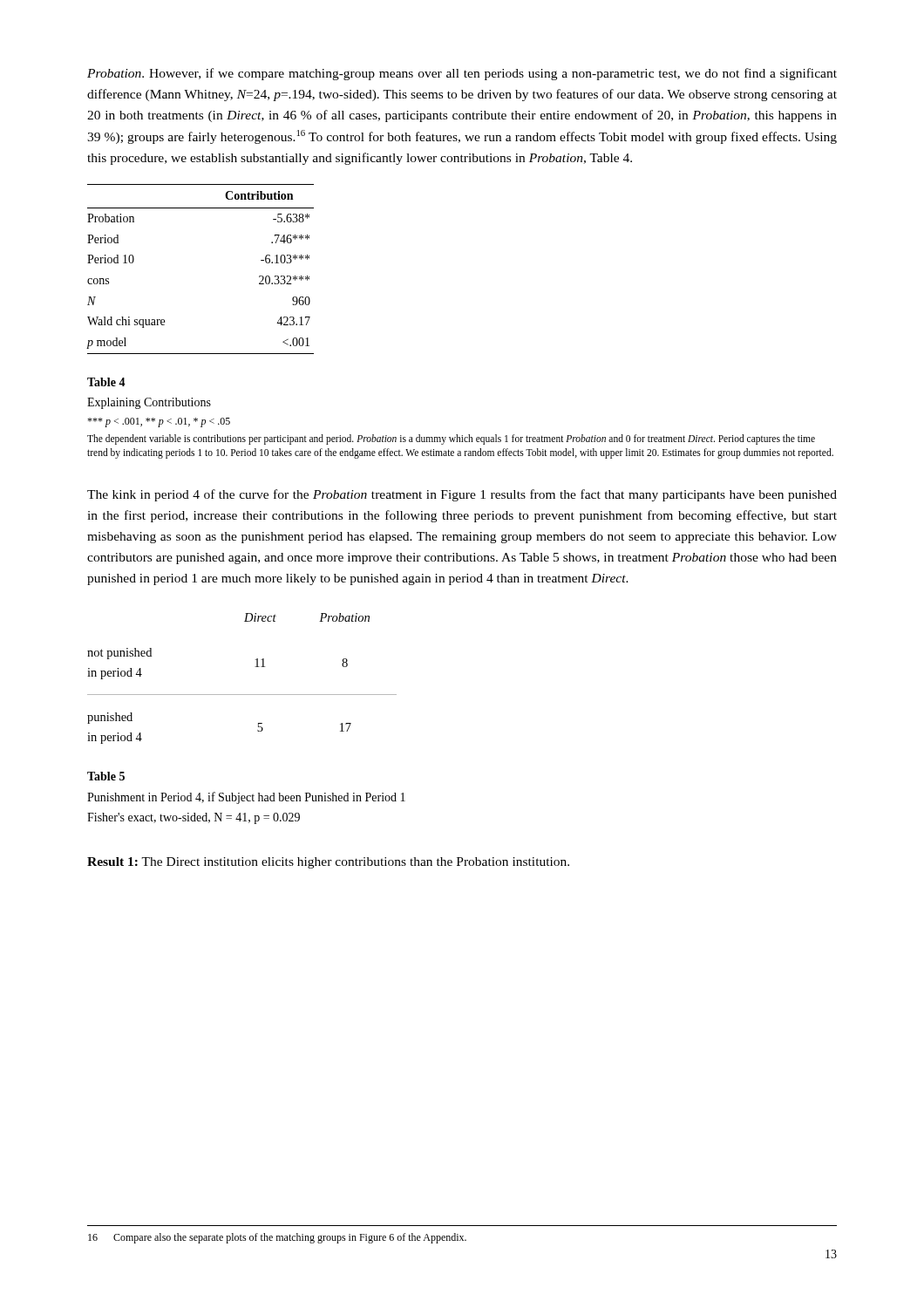
Task: Point to the passage starting "Table 4 Explaining Contributions *** p"
Action: pos(106,382)
